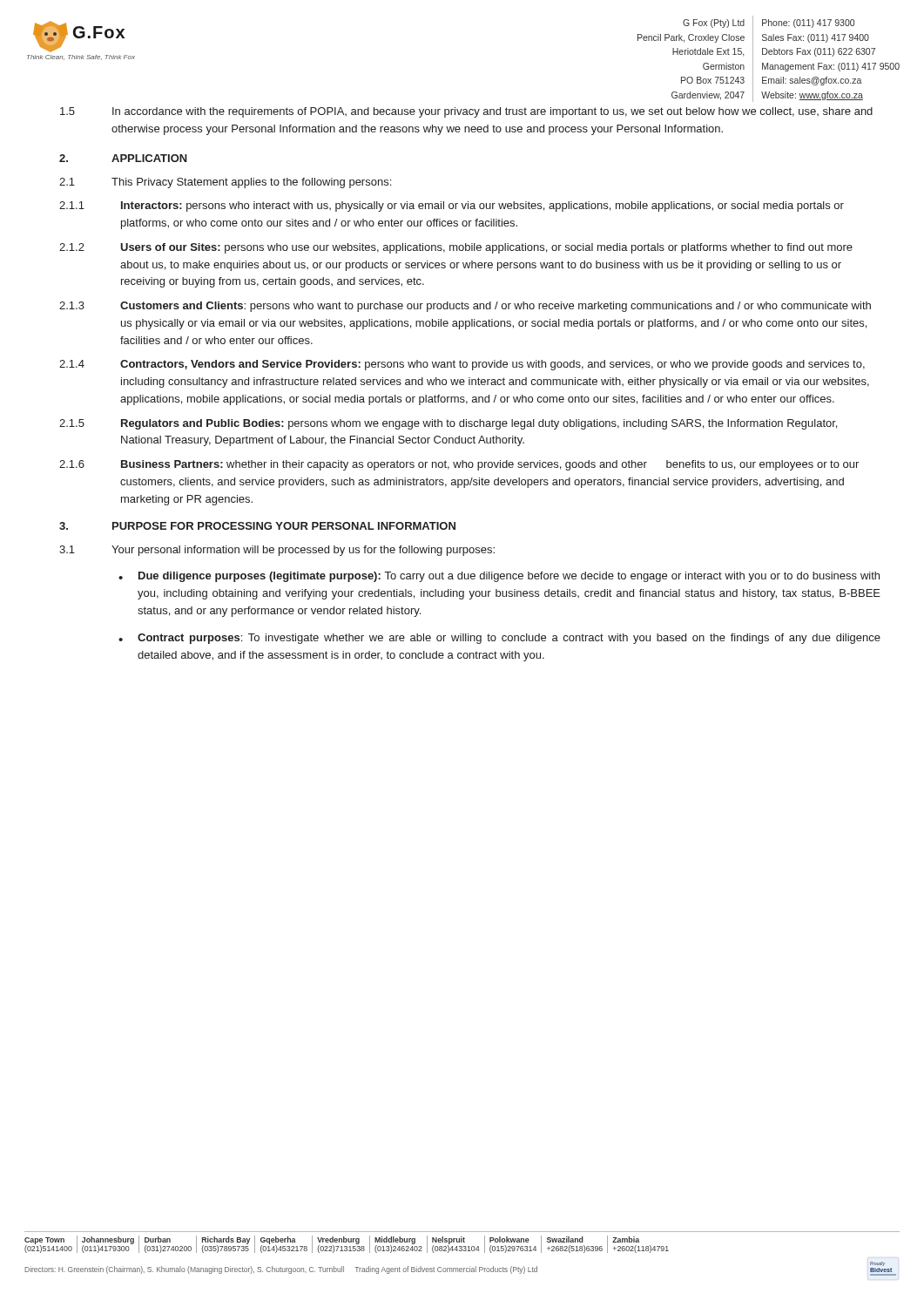Locate the element starting "• Due diligence purposes"
This screenshot has height=1307, width=924.
[499, 593]
